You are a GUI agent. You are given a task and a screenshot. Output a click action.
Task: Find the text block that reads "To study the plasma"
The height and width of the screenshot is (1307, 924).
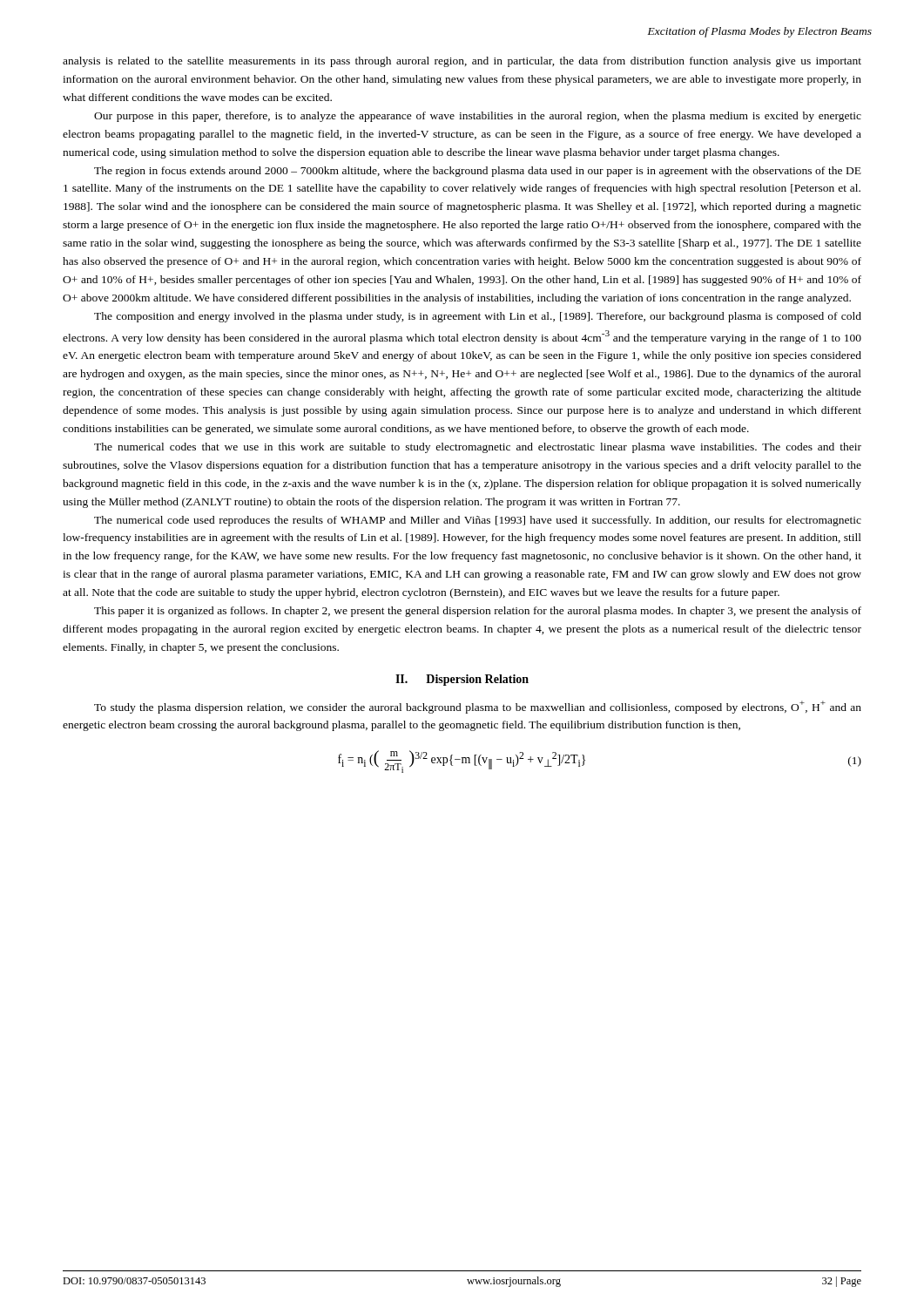(x=462, y=715)
